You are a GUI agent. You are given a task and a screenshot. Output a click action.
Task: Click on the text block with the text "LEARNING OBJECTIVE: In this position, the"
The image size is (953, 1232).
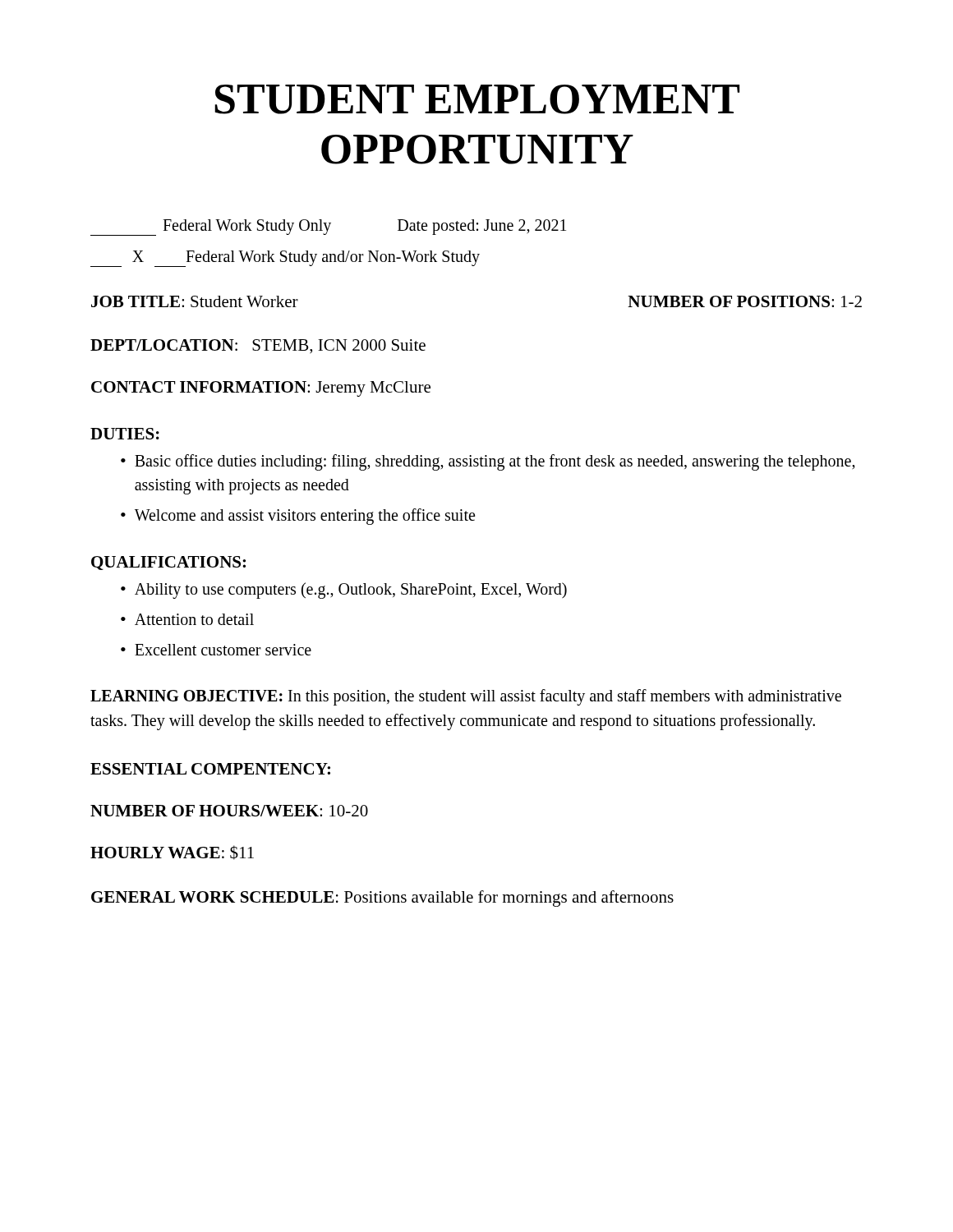pyautogui.click(x=466, y=708)
